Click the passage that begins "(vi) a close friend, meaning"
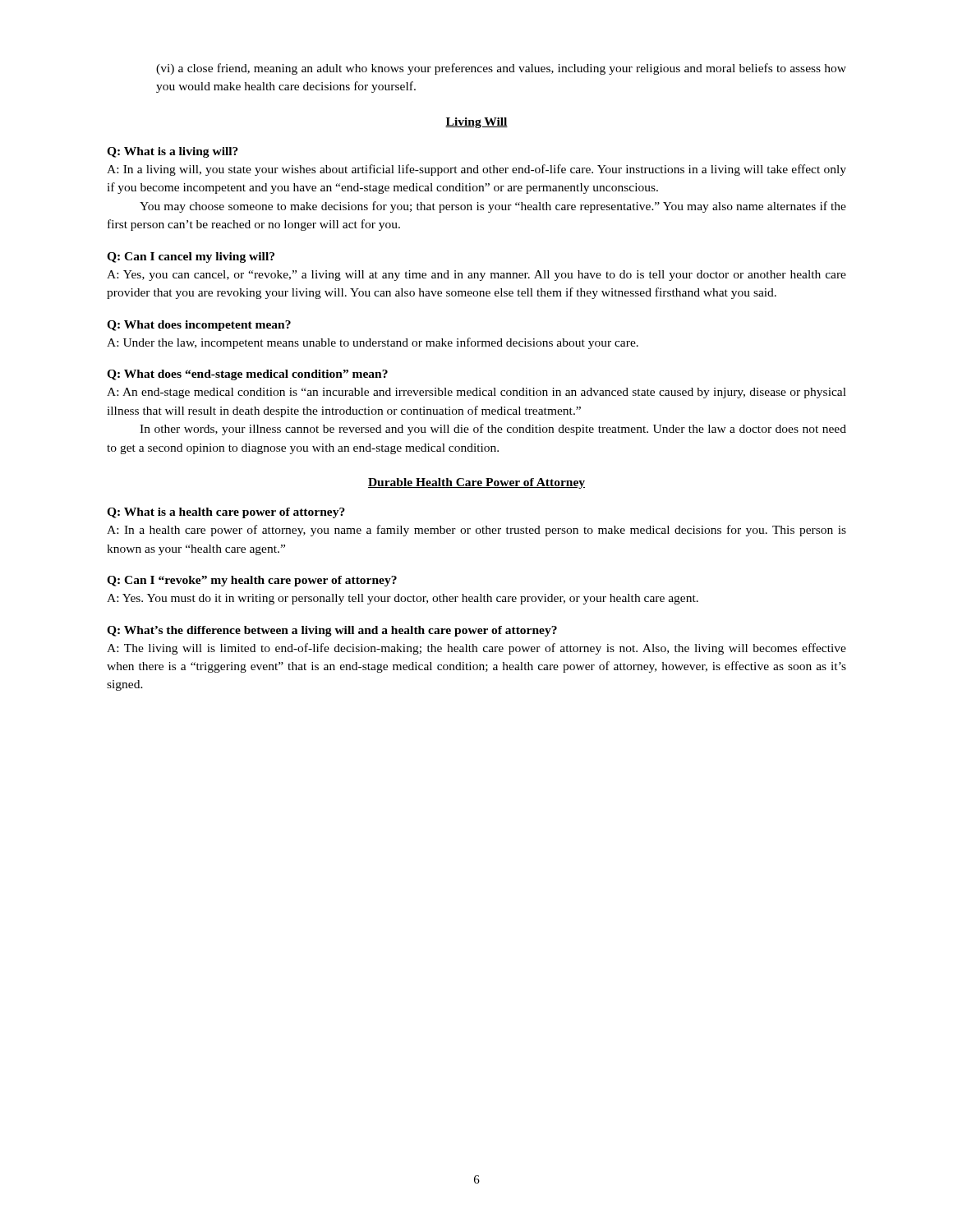The width and height of the screenshot is (953, 1232). click(501, 77)
